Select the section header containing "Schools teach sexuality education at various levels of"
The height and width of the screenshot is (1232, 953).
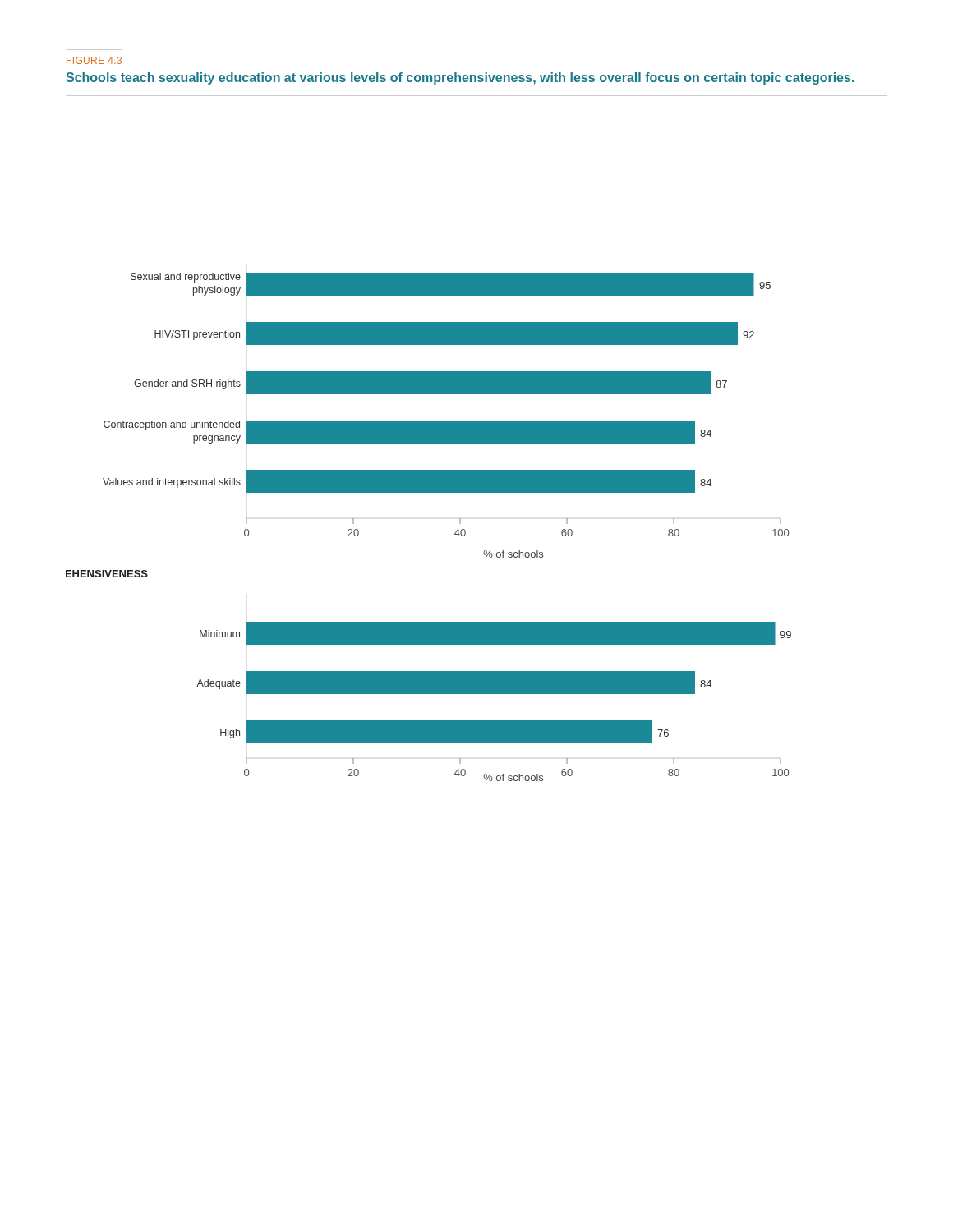[x=460, y=78]
